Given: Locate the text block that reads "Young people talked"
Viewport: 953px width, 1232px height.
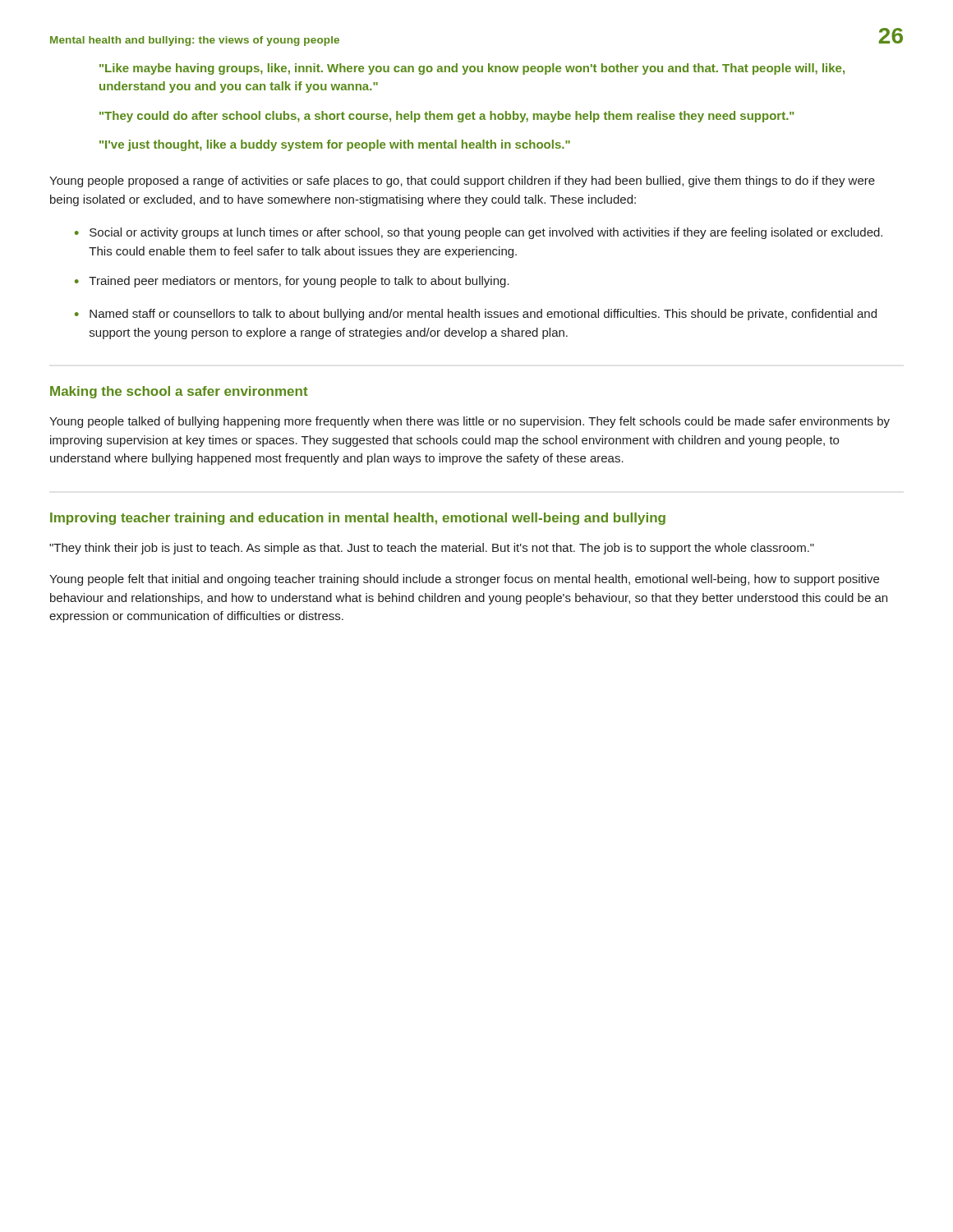Looking at the screenshot, I should coord(470,440).
